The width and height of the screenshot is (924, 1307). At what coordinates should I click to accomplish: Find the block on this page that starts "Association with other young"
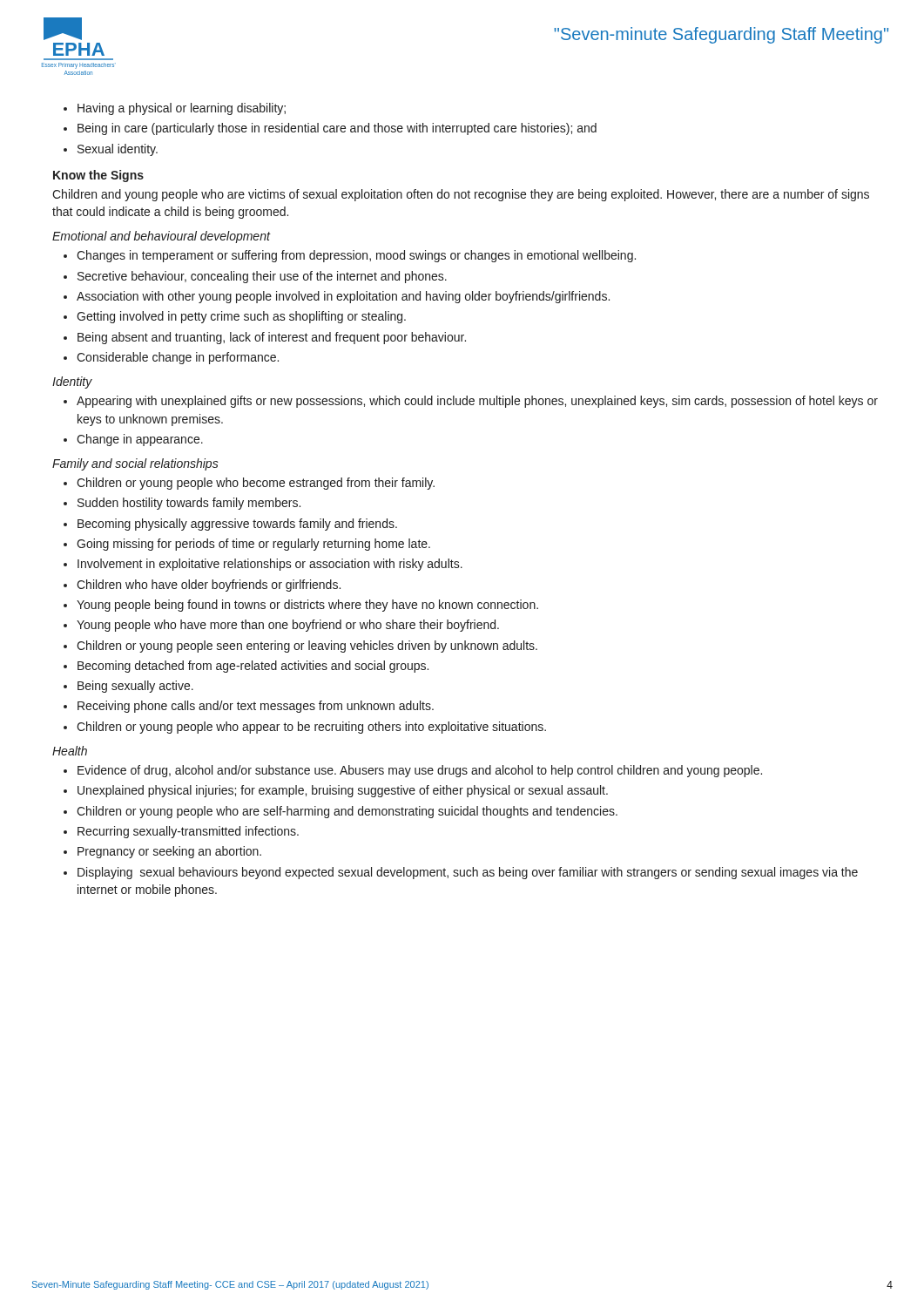pos(344,296)
